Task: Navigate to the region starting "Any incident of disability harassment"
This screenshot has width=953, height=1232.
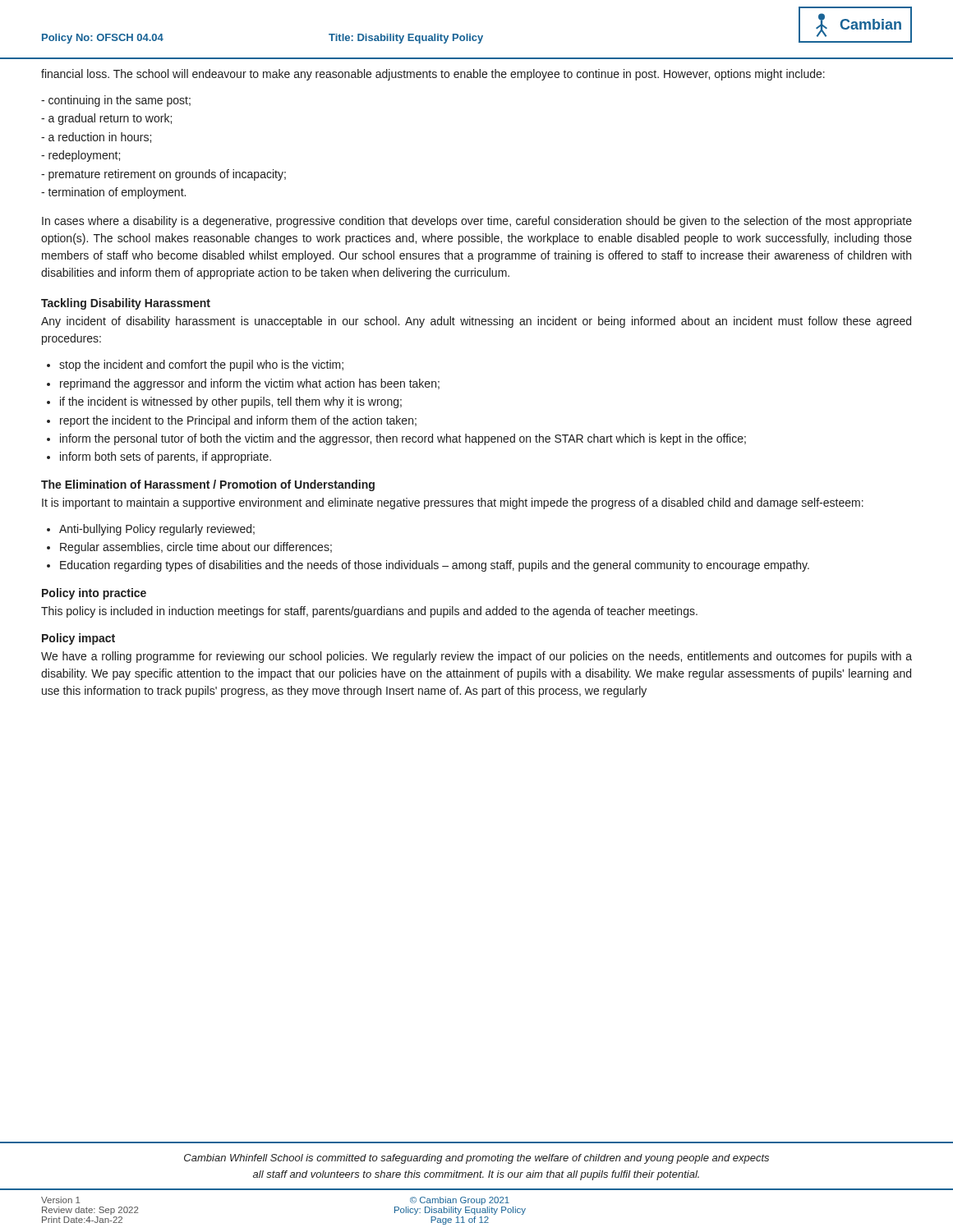Action: coord(476,330)
